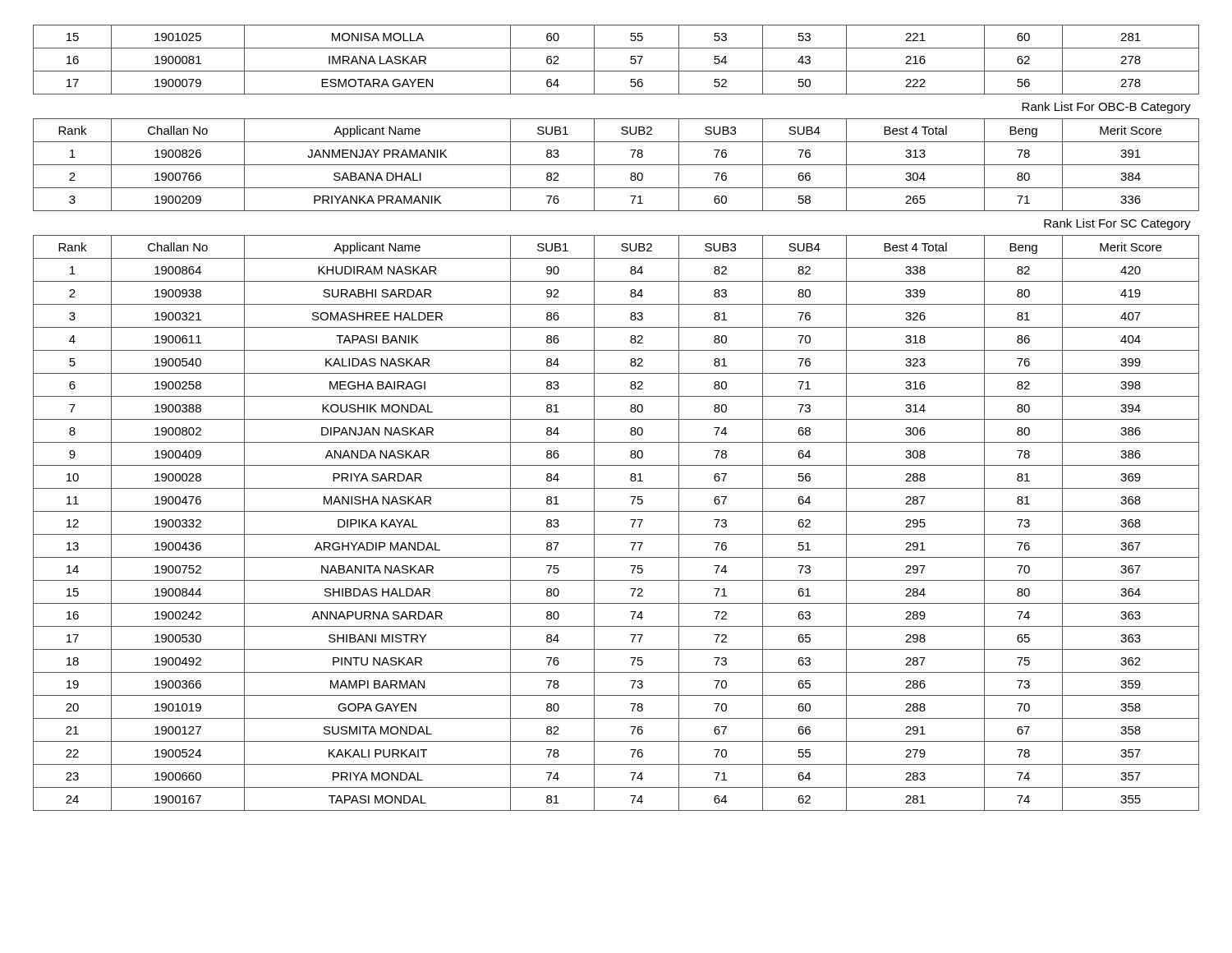The image size is (1232, 953).
Task: Locate the table with the text "SUSMITA MONDAL"
Action: click(x=616, y=418)
